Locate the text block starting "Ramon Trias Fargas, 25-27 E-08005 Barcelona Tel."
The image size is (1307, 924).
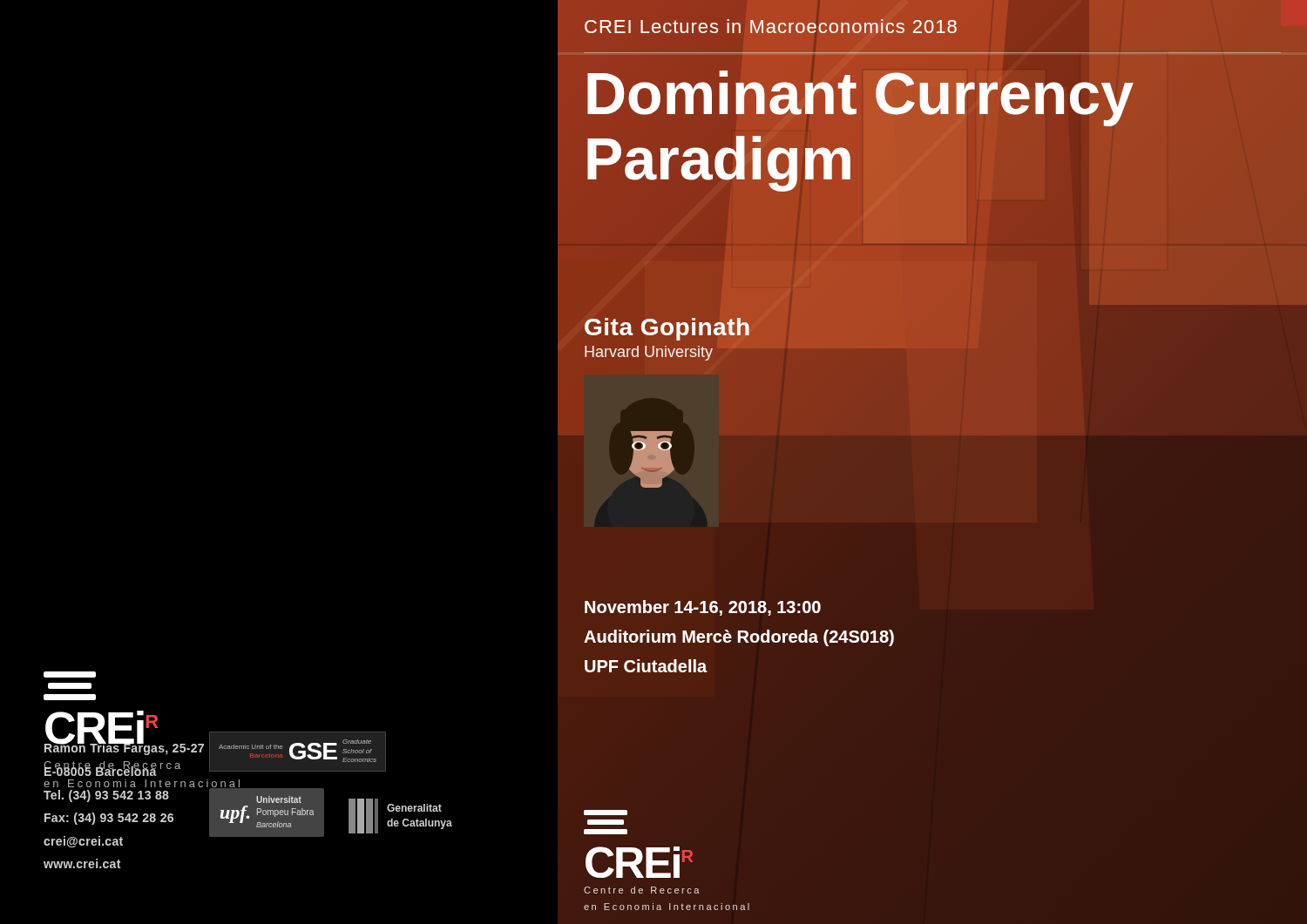click(x=124, y=807)
